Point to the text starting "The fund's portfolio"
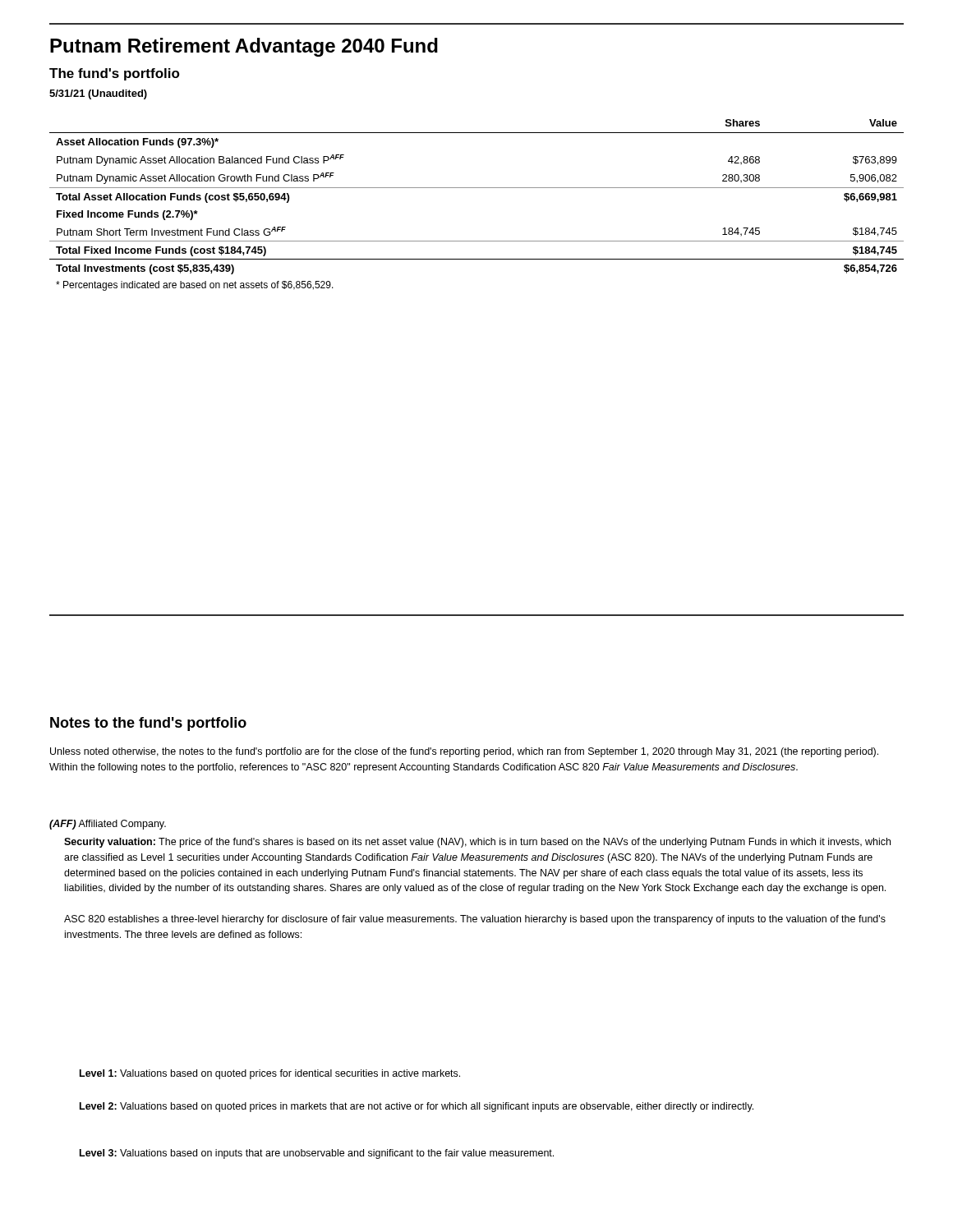The width and height of the screenshot is (953, 1232). click(x=115, y=73)
